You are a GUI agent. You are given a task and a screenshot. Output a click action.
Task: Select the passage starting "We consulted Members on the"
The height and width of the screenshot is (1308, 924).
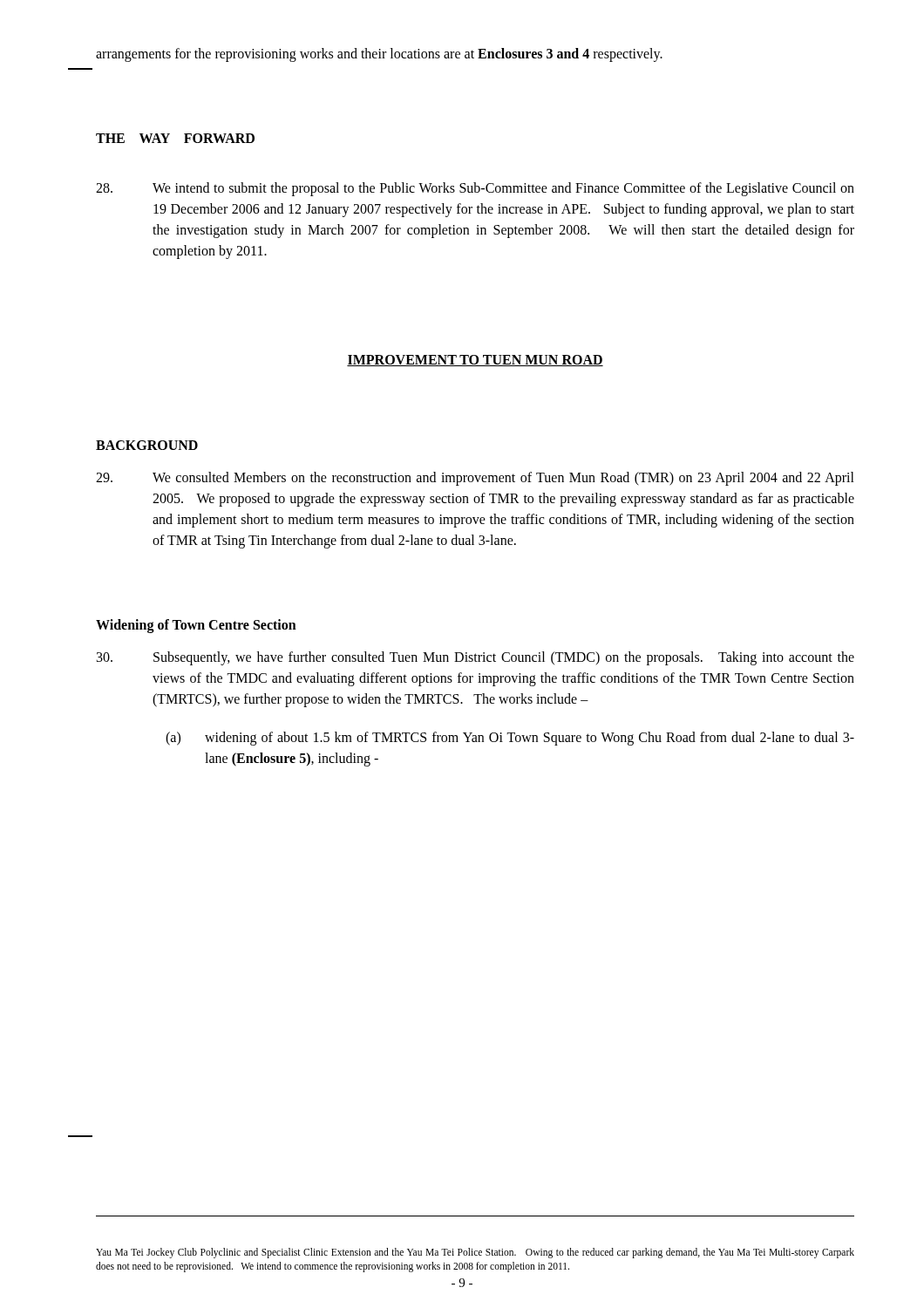coord(475,509)
